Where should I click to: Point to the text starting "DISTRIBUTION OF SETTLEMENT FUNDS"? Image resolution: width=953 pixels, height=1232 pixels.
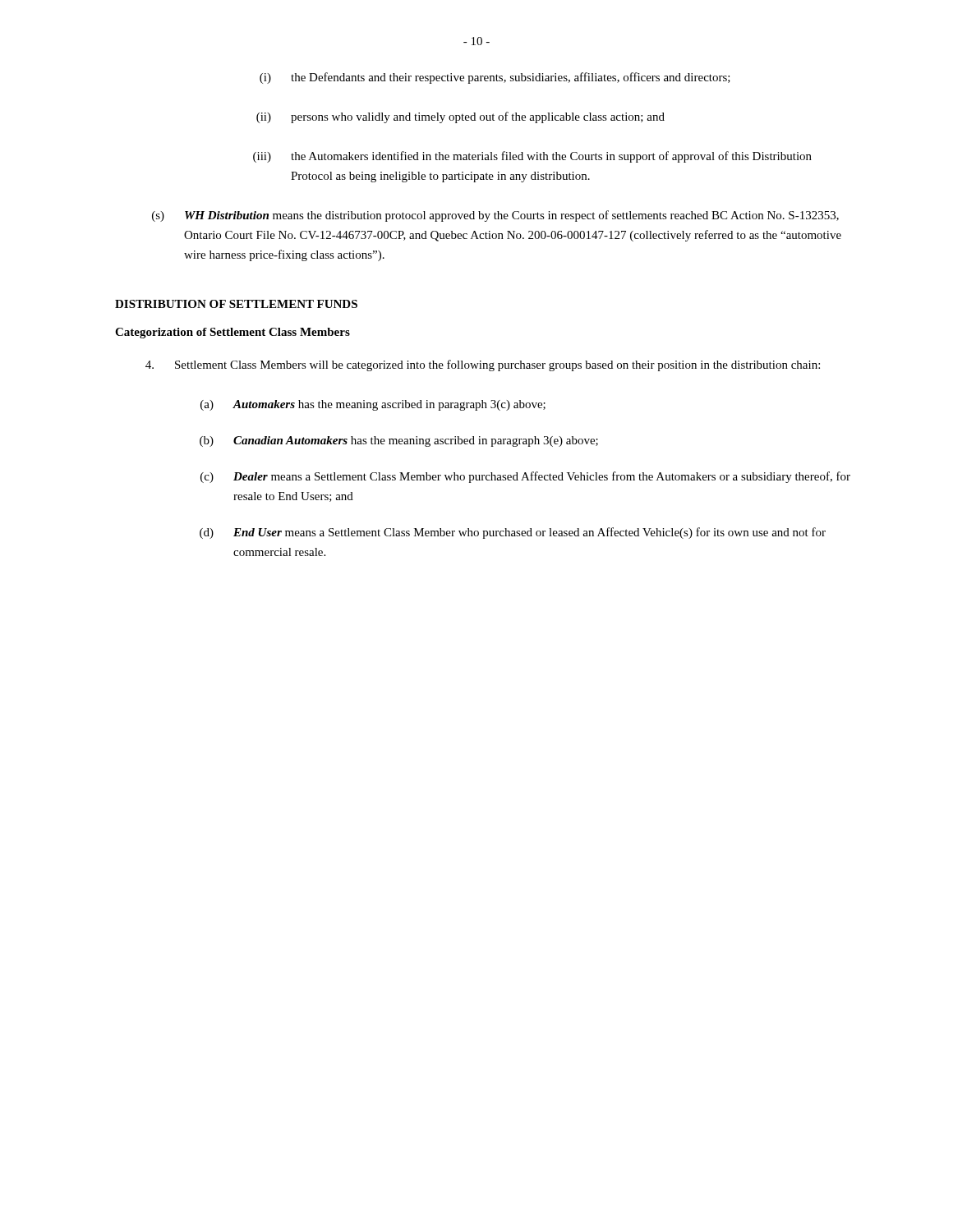[x=236, y=304]
